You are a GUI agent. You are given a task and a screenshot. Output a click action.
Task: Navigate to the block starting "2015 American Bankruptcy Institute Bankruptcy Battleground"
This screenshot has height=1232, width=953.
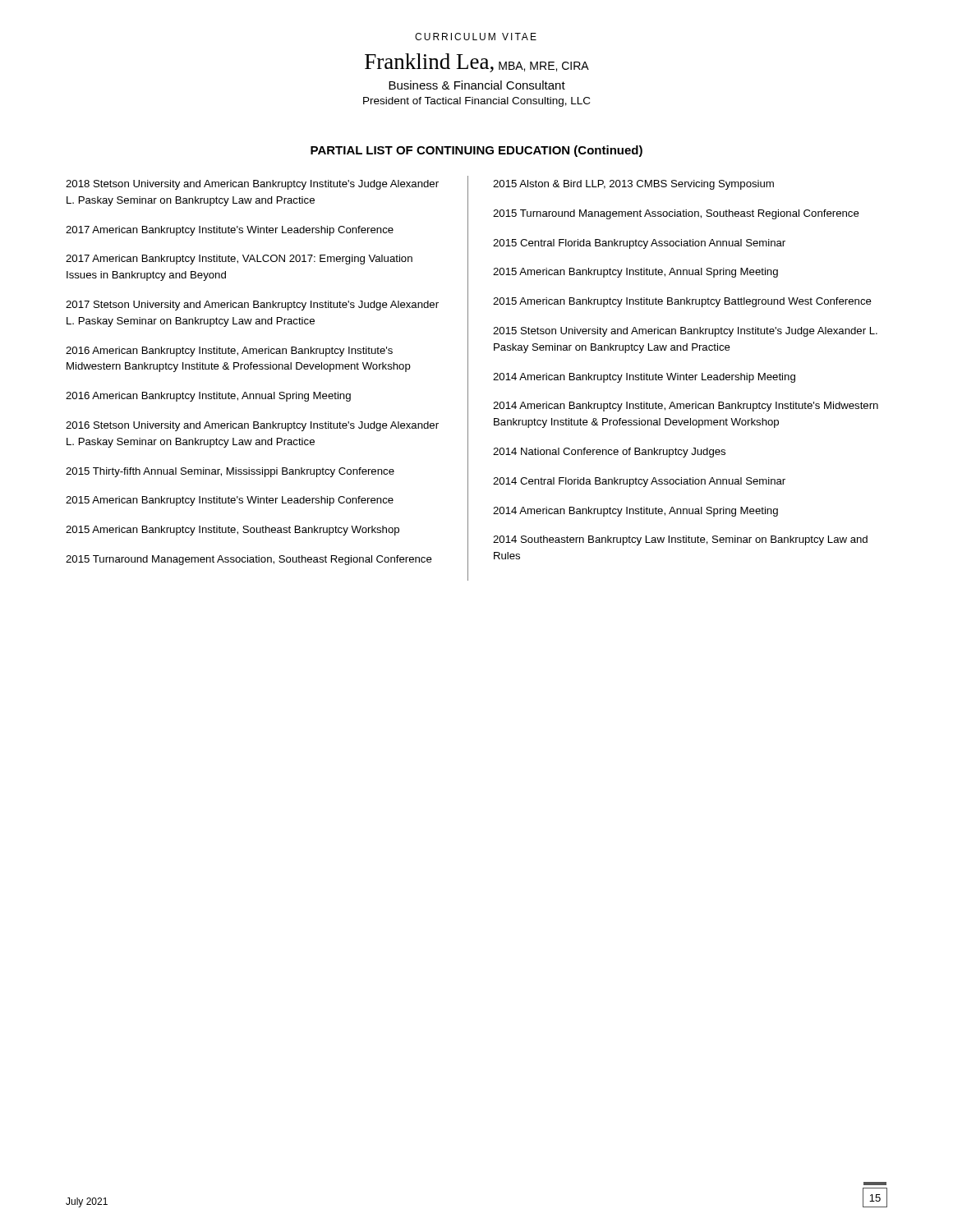pyautogui.click(x=682, y=301)
